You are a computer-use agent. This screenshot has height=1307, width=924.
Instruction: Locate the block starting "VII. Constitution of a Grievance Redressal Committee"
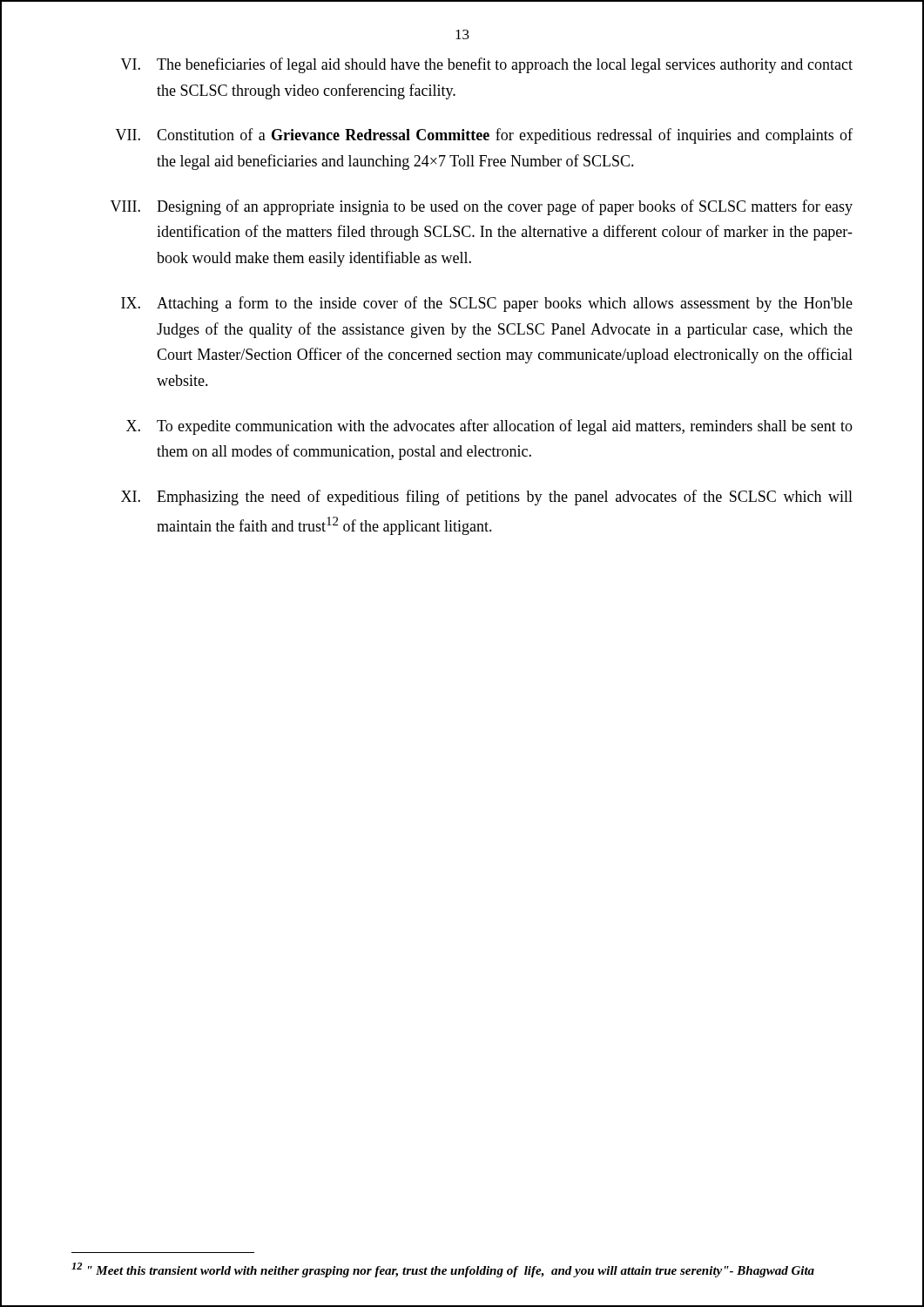pos(462,149)
